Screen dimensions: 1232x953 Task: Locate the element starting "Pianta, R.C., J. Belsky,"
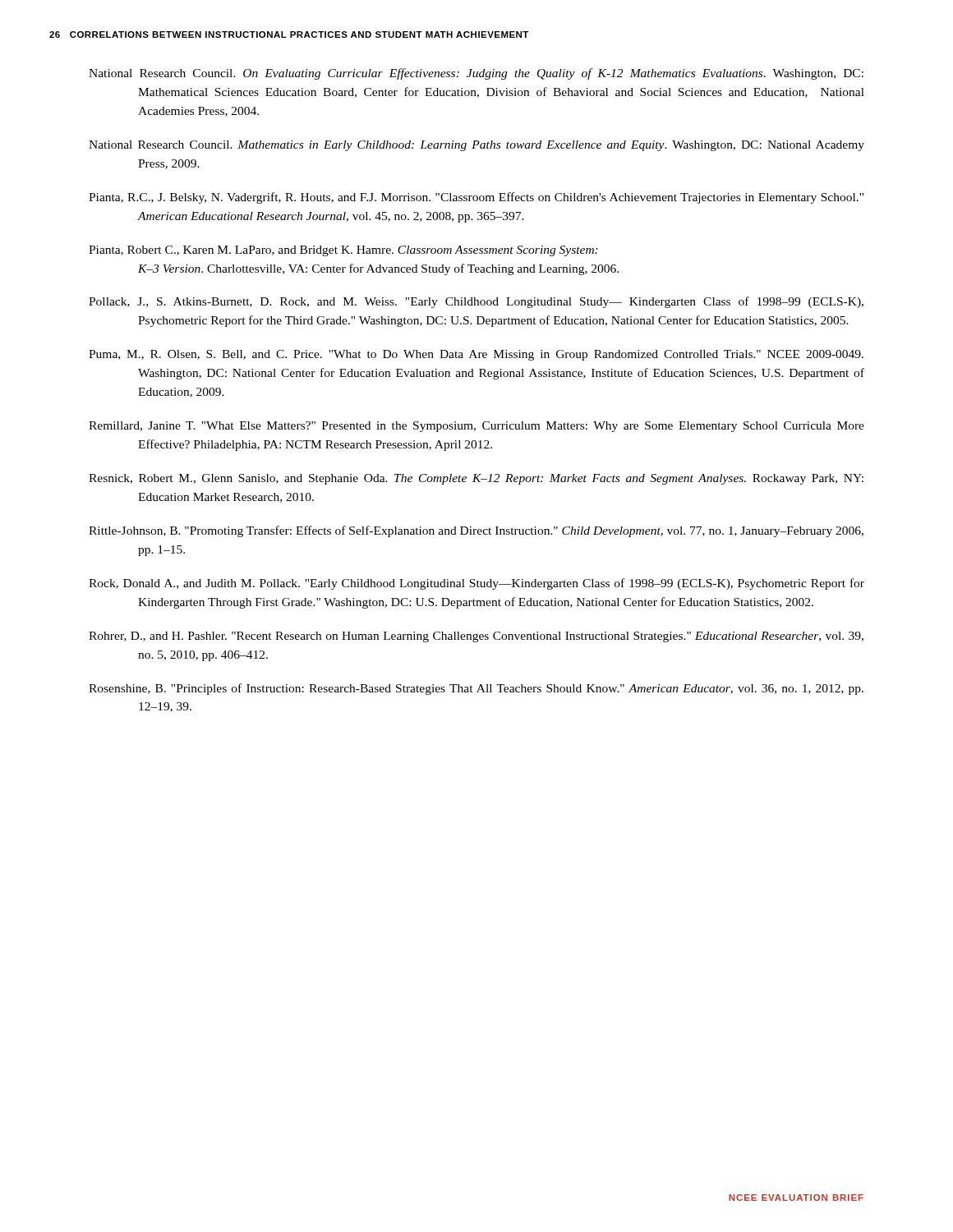pos(476,206)
